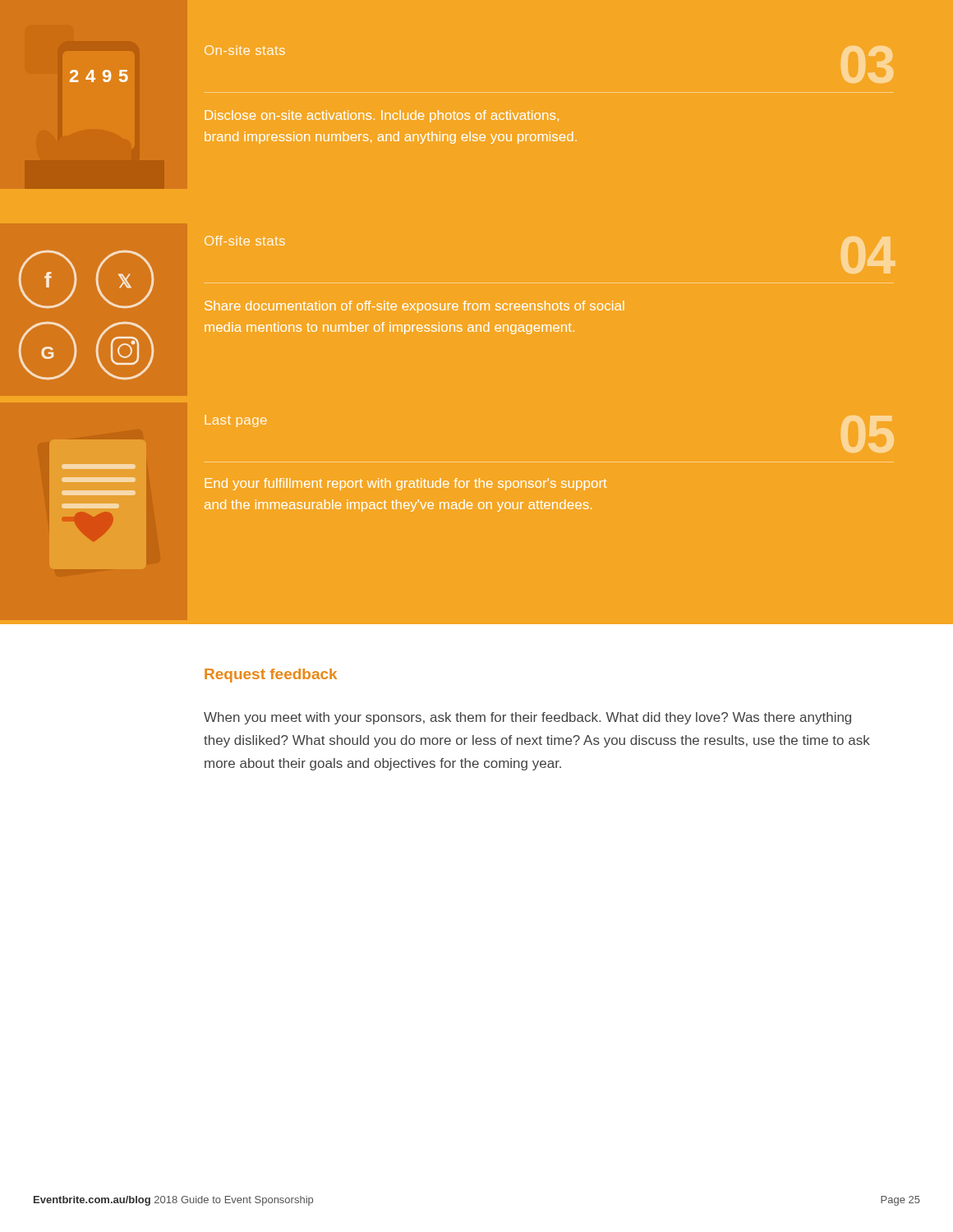
Task: Navigate to the block starting "Share documentation of off-site exposure from"
Action: [508, 317]
